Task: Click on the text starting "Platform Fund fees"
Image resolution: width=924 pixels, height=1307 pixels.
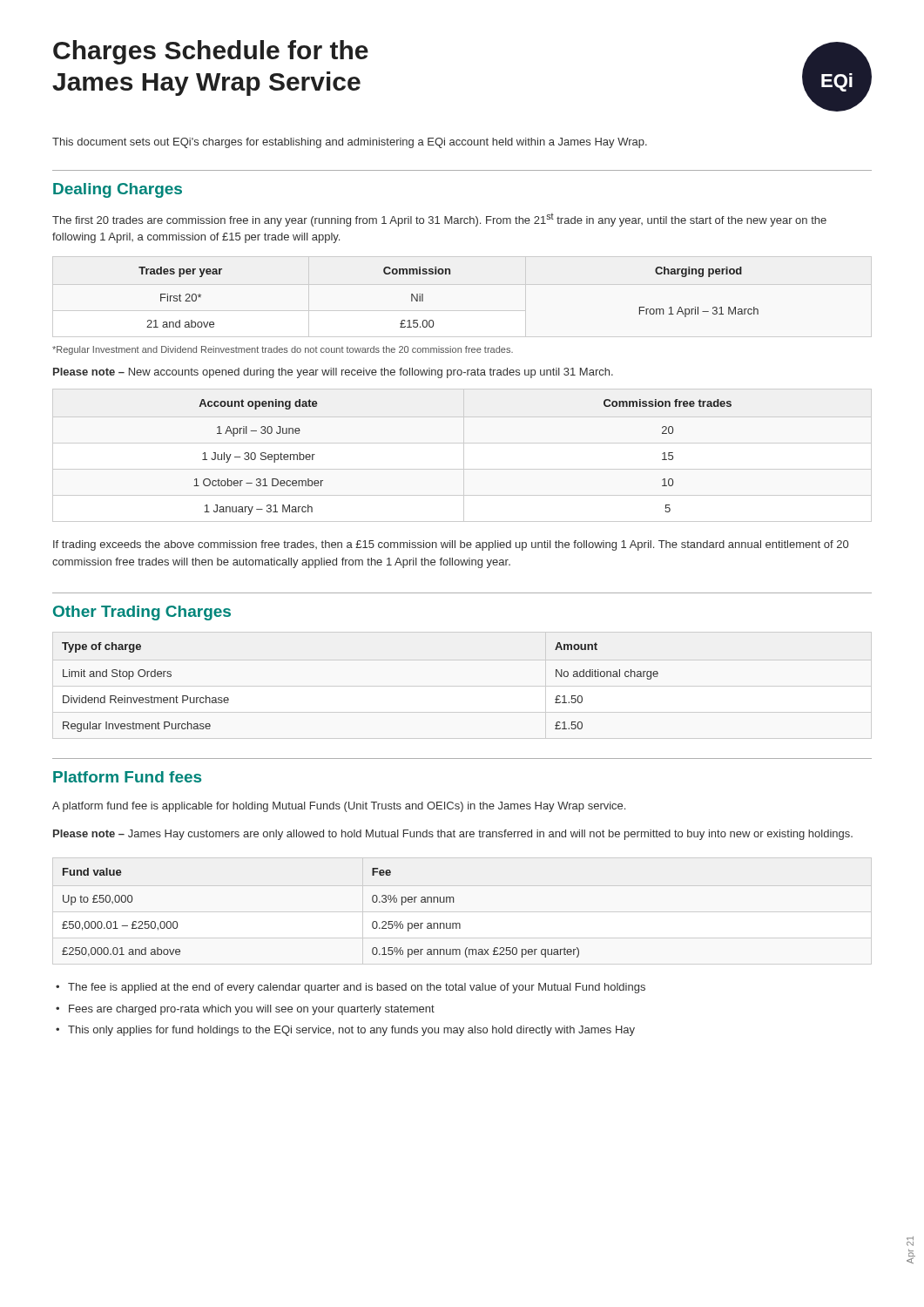Action: click(127, 777)
